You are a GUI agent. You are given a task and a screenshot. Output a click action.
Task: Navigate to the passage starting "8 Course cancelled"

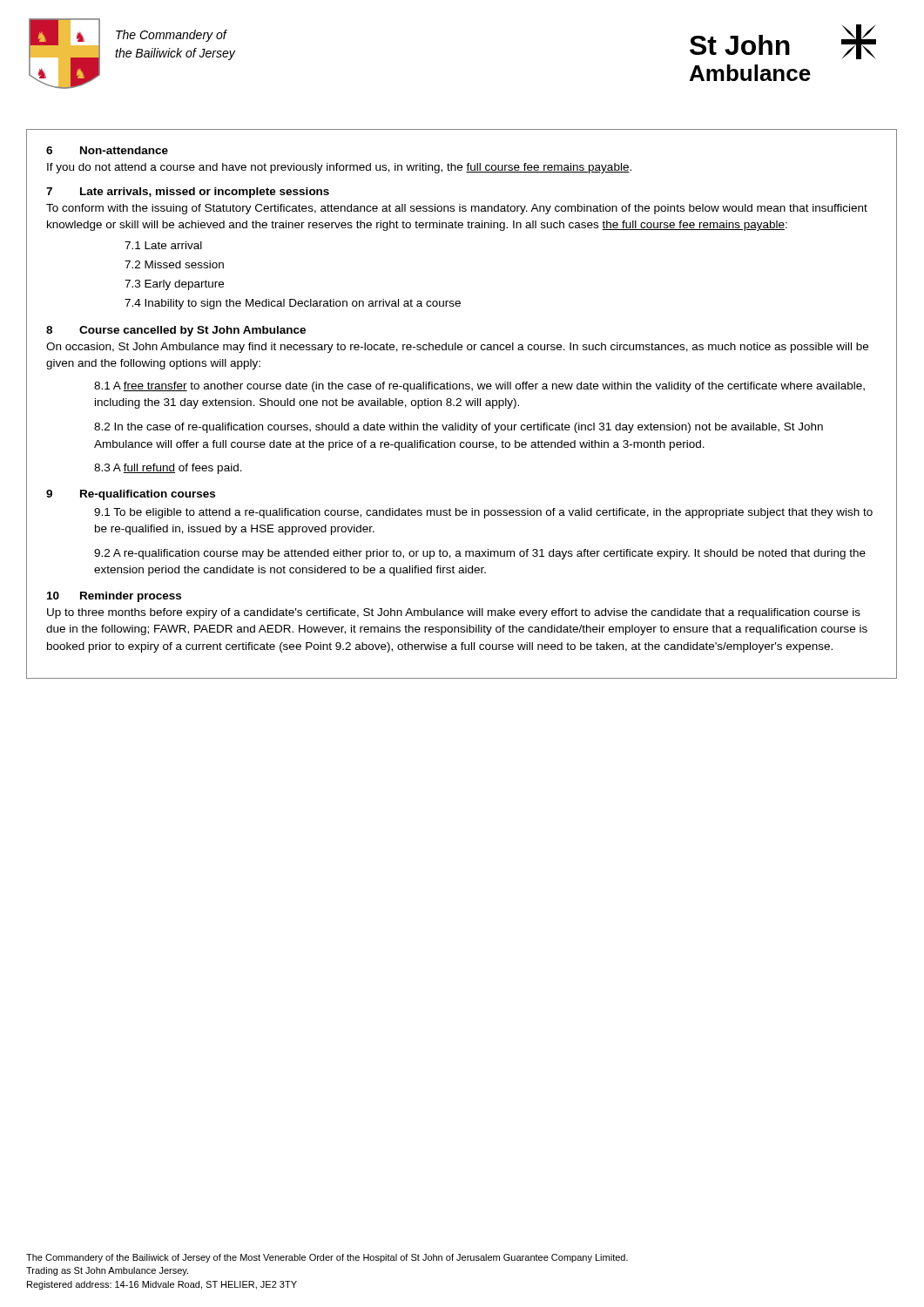point(176,329)
